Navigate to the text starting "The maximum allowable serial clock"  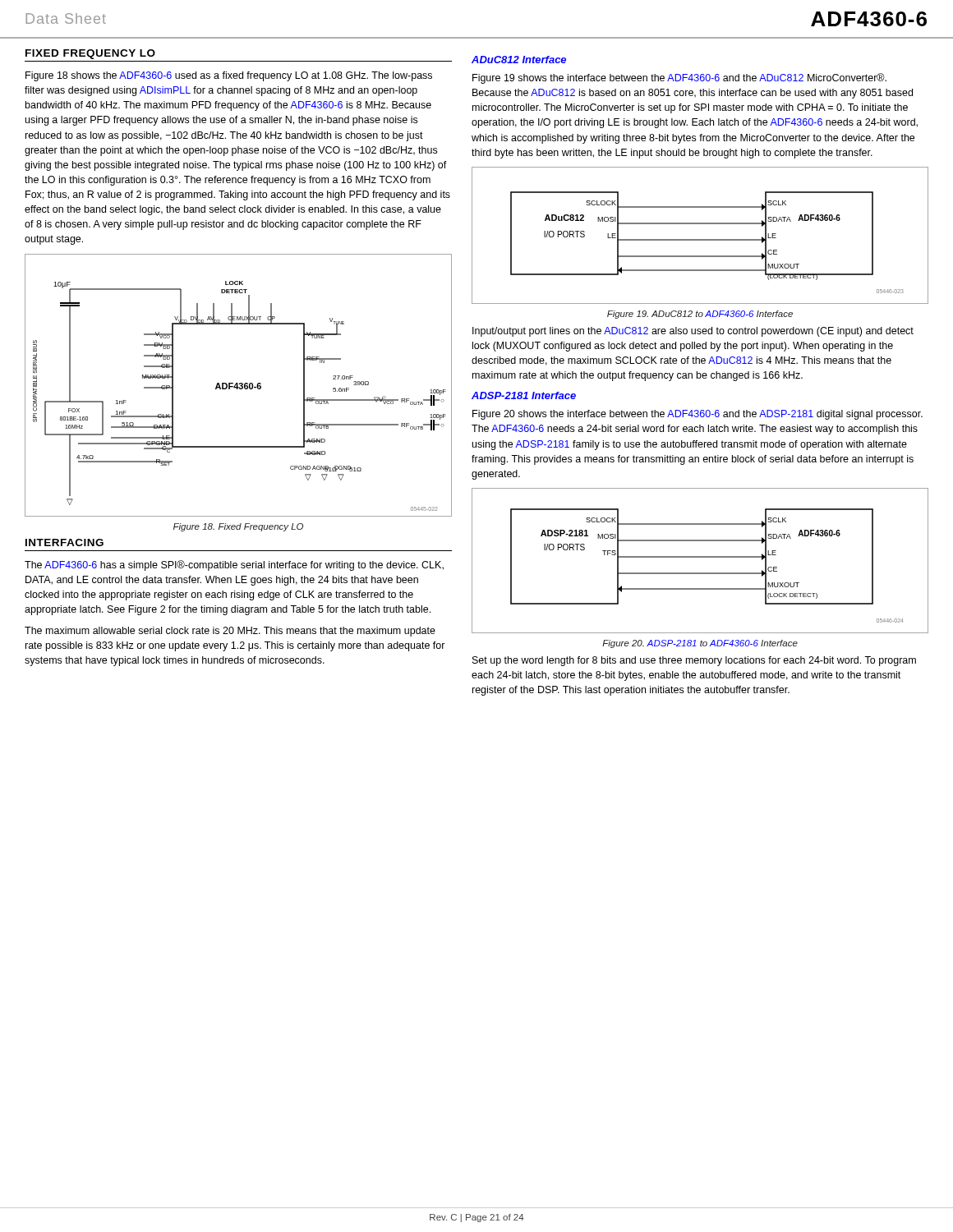238,646
